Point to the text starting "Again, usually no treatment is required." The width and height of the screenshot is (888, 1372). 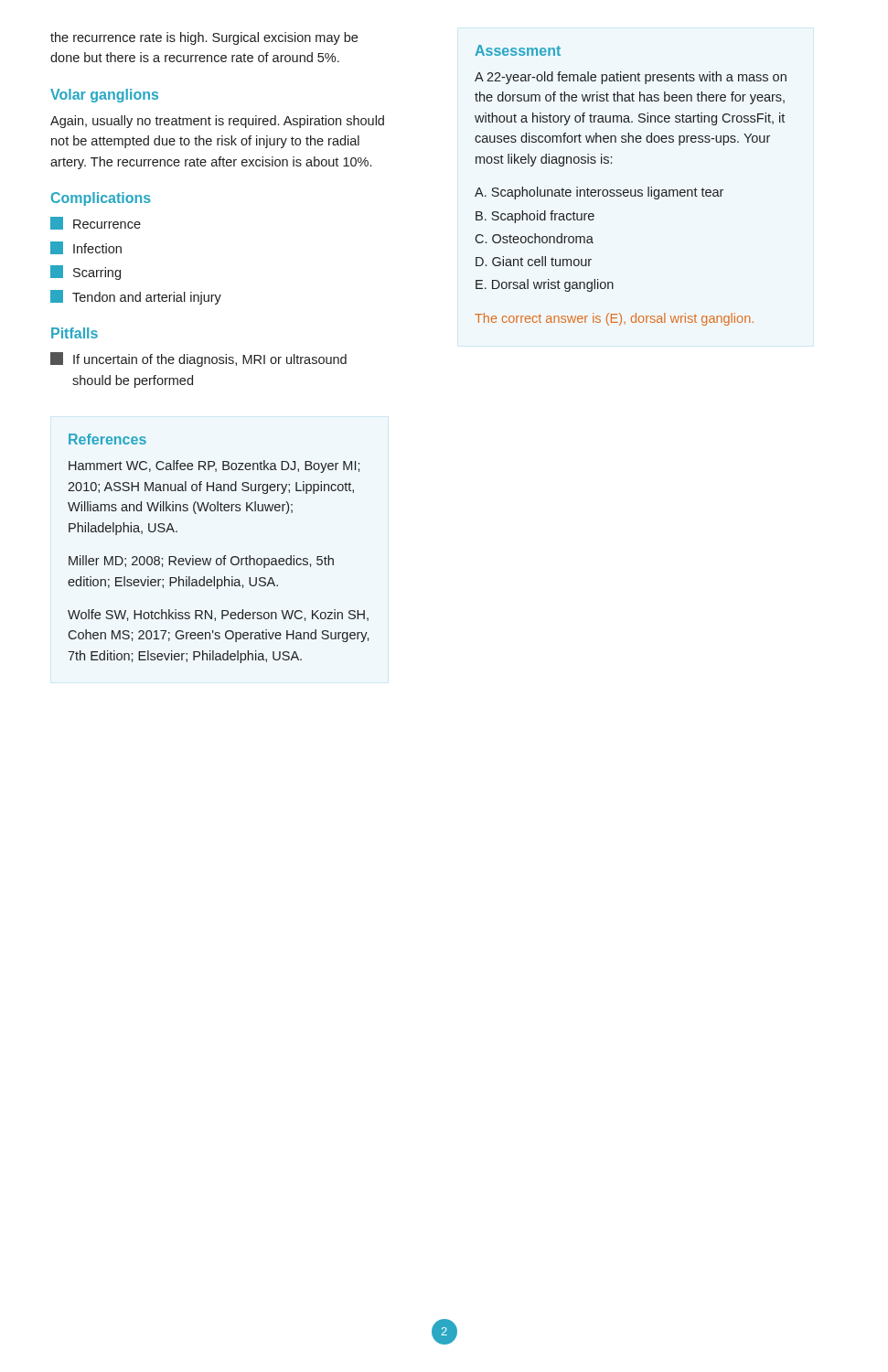[x=218, y=141]
